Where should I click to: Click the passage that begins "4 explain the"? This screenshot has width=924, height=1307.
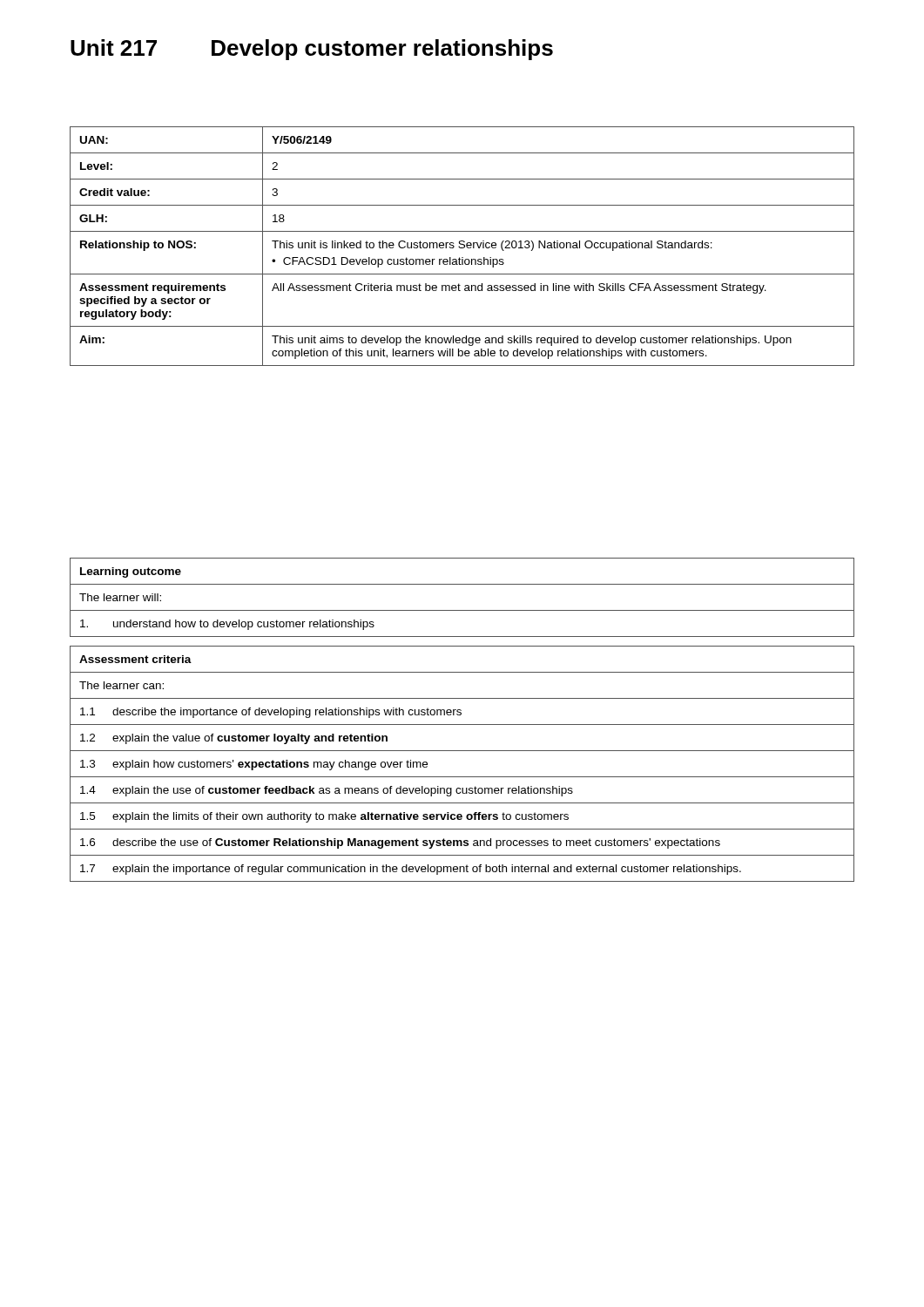click(462, 790)
